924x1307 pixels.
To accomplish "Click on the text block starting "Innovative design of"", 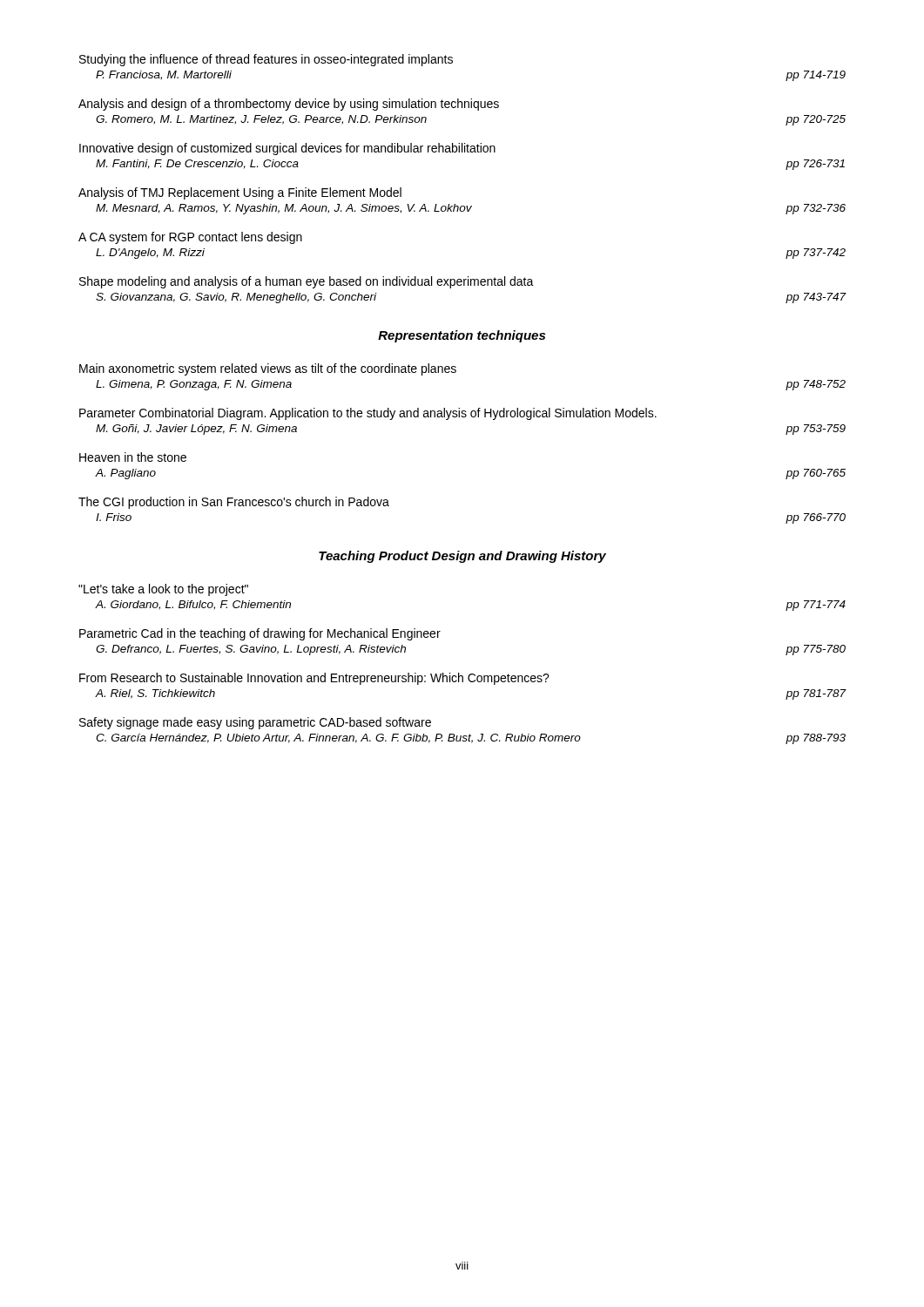I will pyautogui.click(x=462, y=156).
